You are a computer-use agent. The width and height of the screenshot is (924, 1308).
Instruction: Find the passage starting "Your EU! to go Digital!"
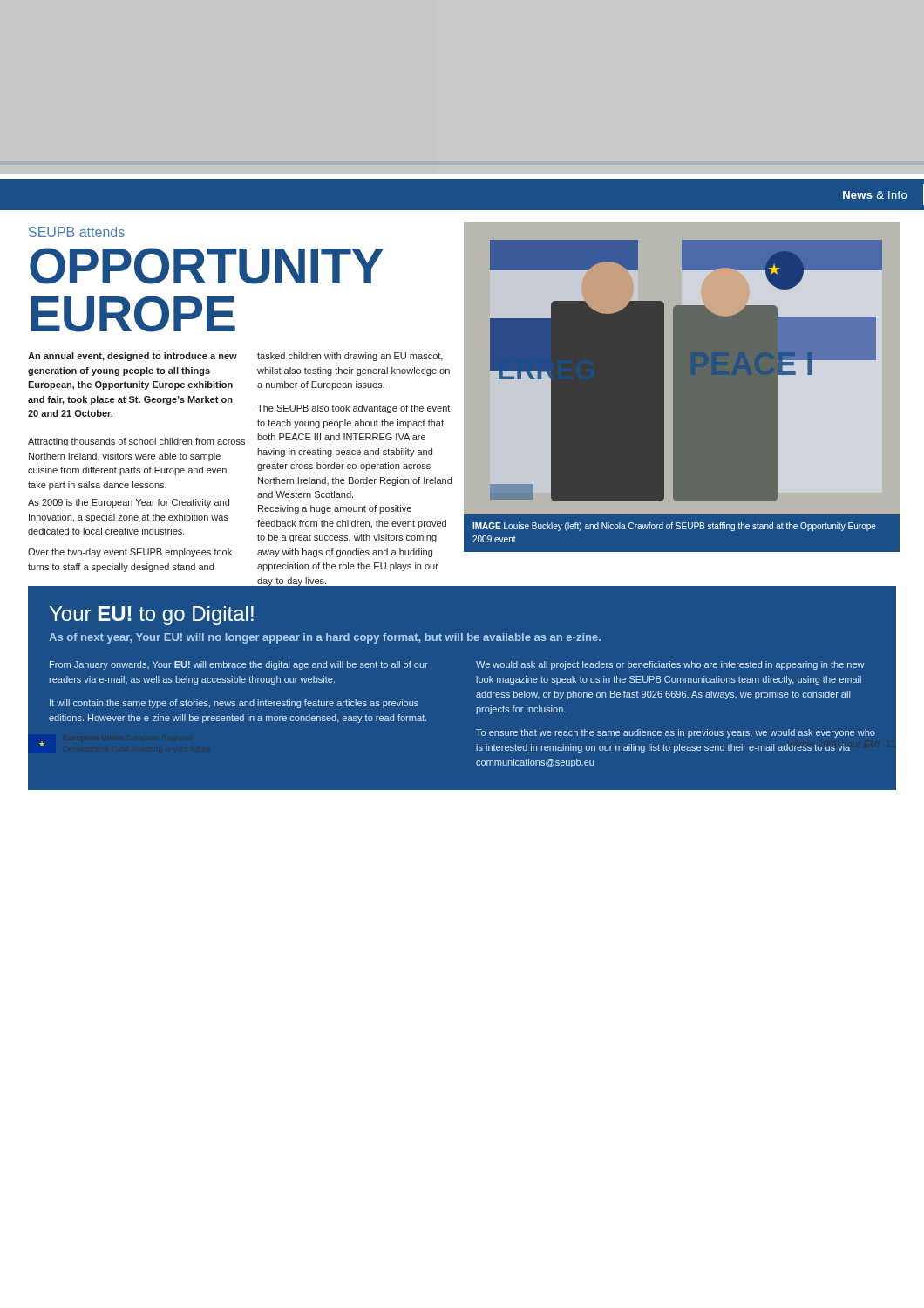coord(152,613)
